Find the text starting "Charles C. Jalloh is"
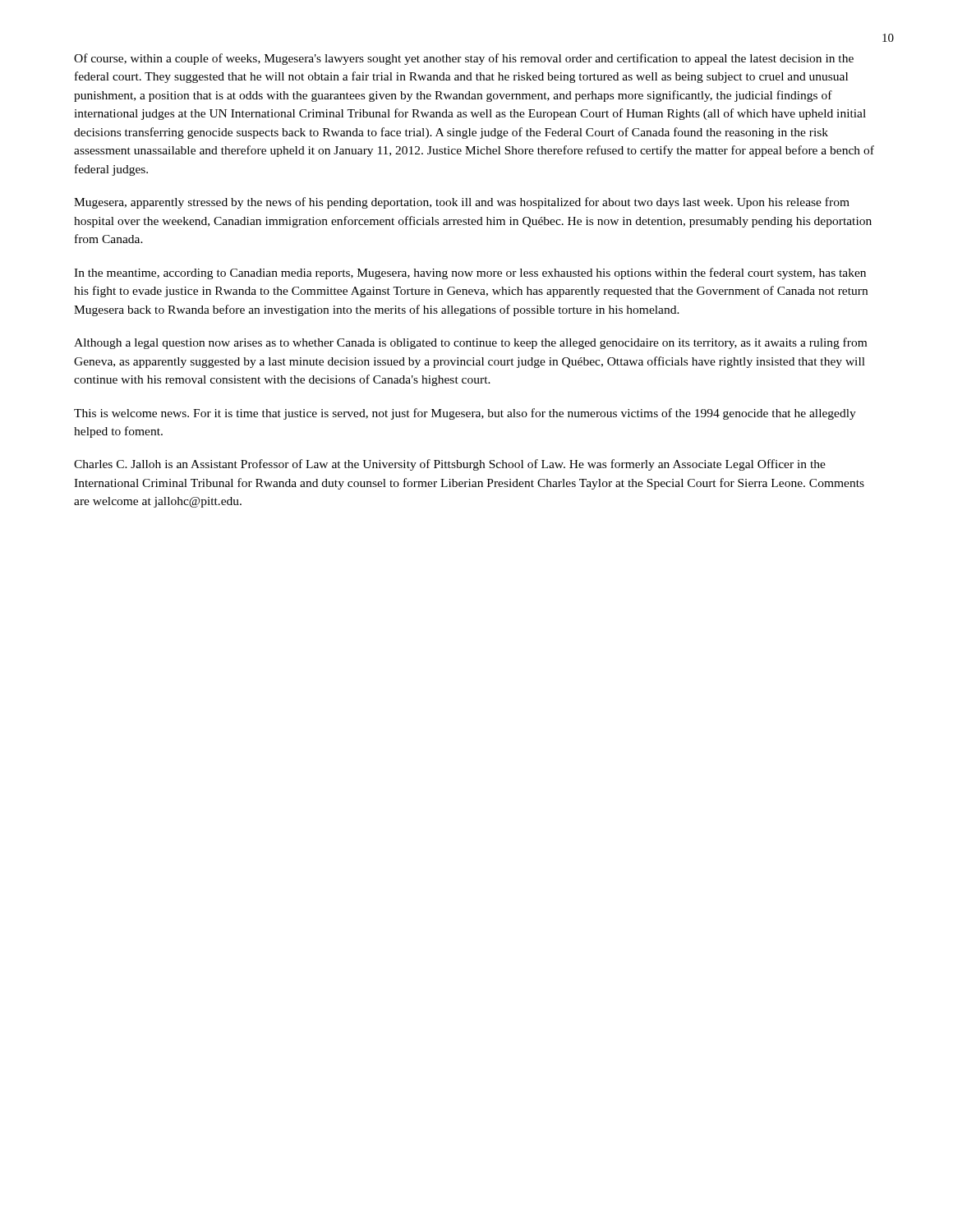The image size is (953, 1232). click(469, 482)
